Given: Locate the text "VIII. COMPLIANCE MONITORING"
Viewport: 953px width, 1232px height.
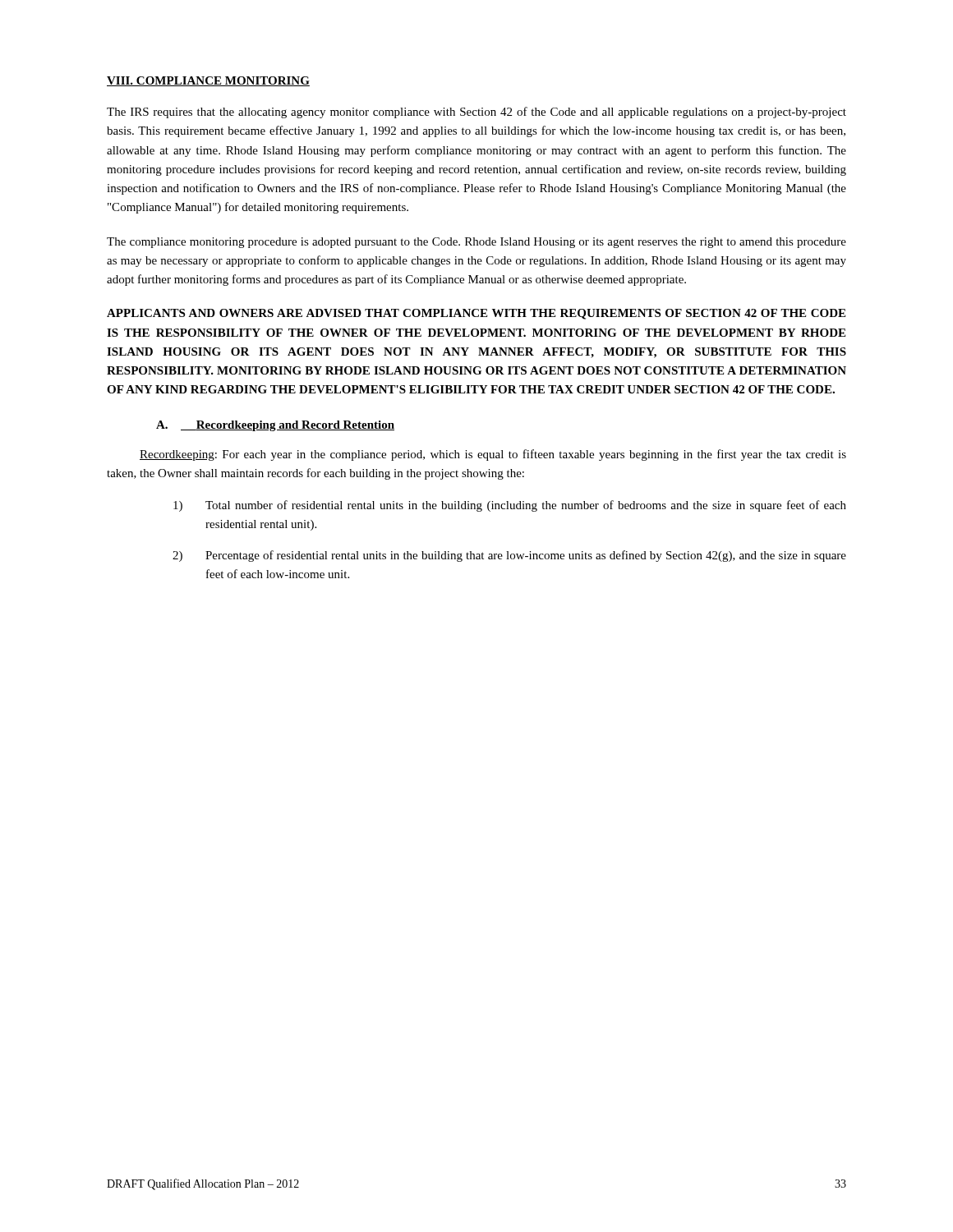Looking at the screenshot, I should tap(208, 81).
